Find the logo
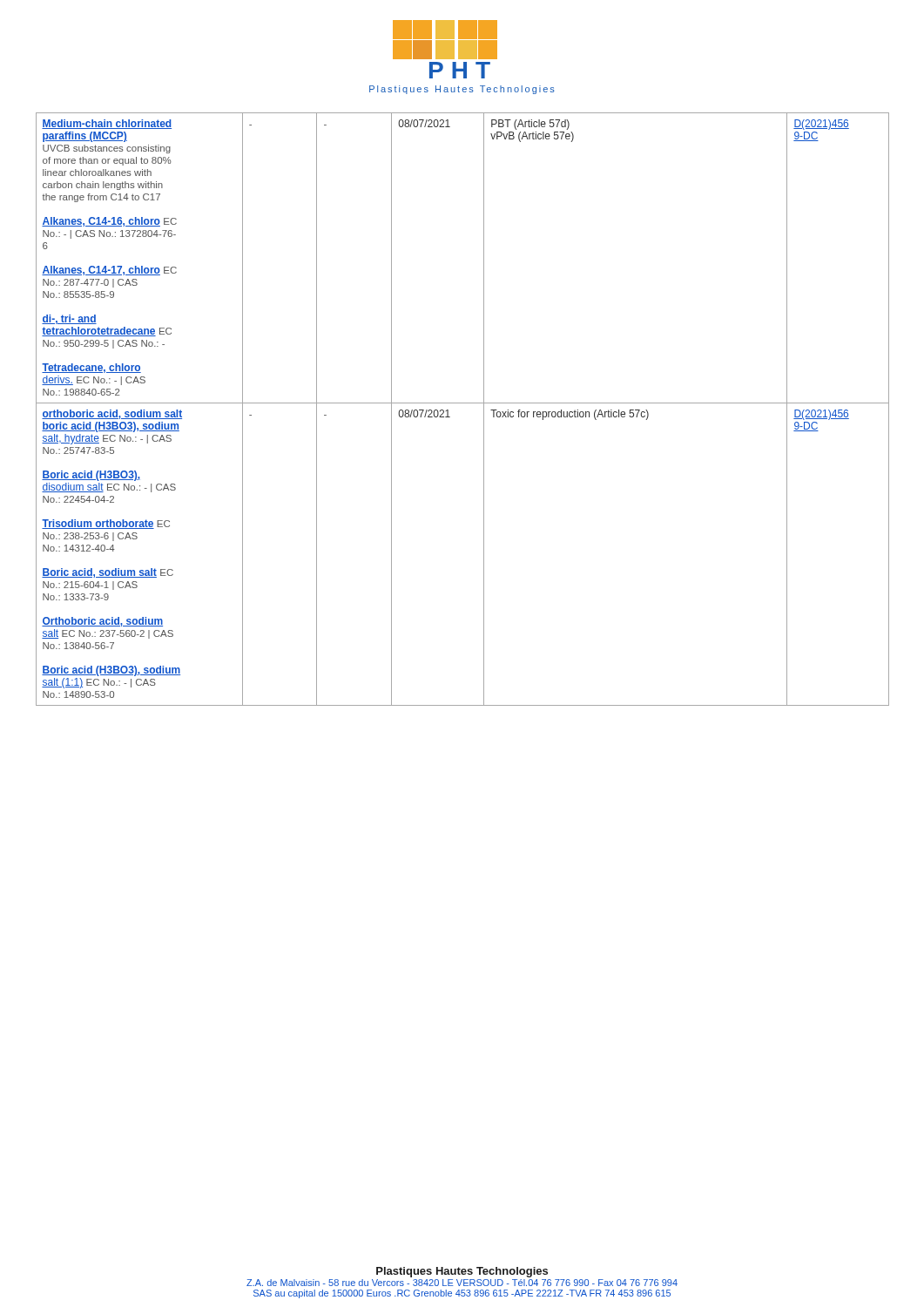 462,53
